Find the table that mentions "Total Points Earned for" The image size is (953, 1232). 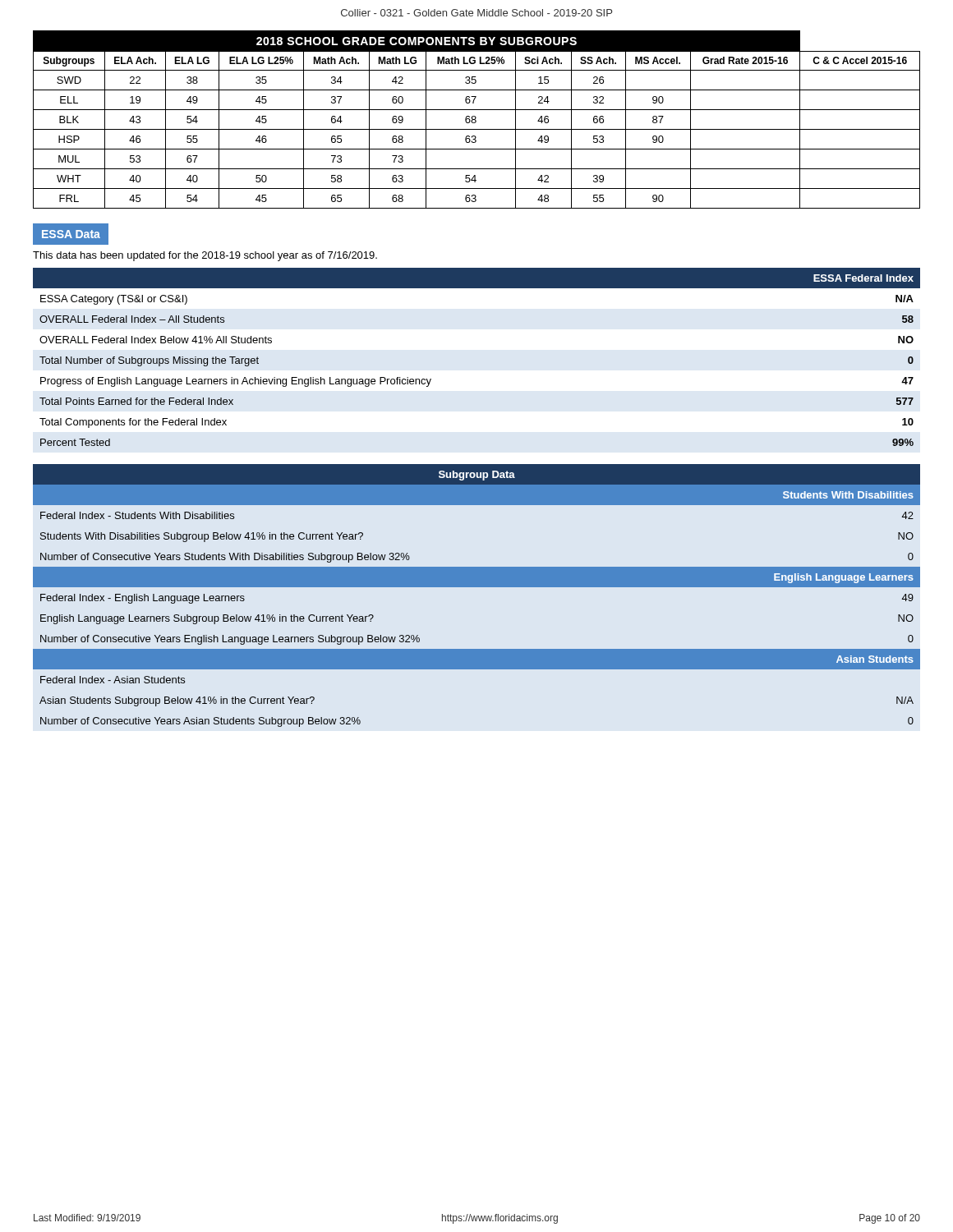pyautogui.click(x=476, y=360)
